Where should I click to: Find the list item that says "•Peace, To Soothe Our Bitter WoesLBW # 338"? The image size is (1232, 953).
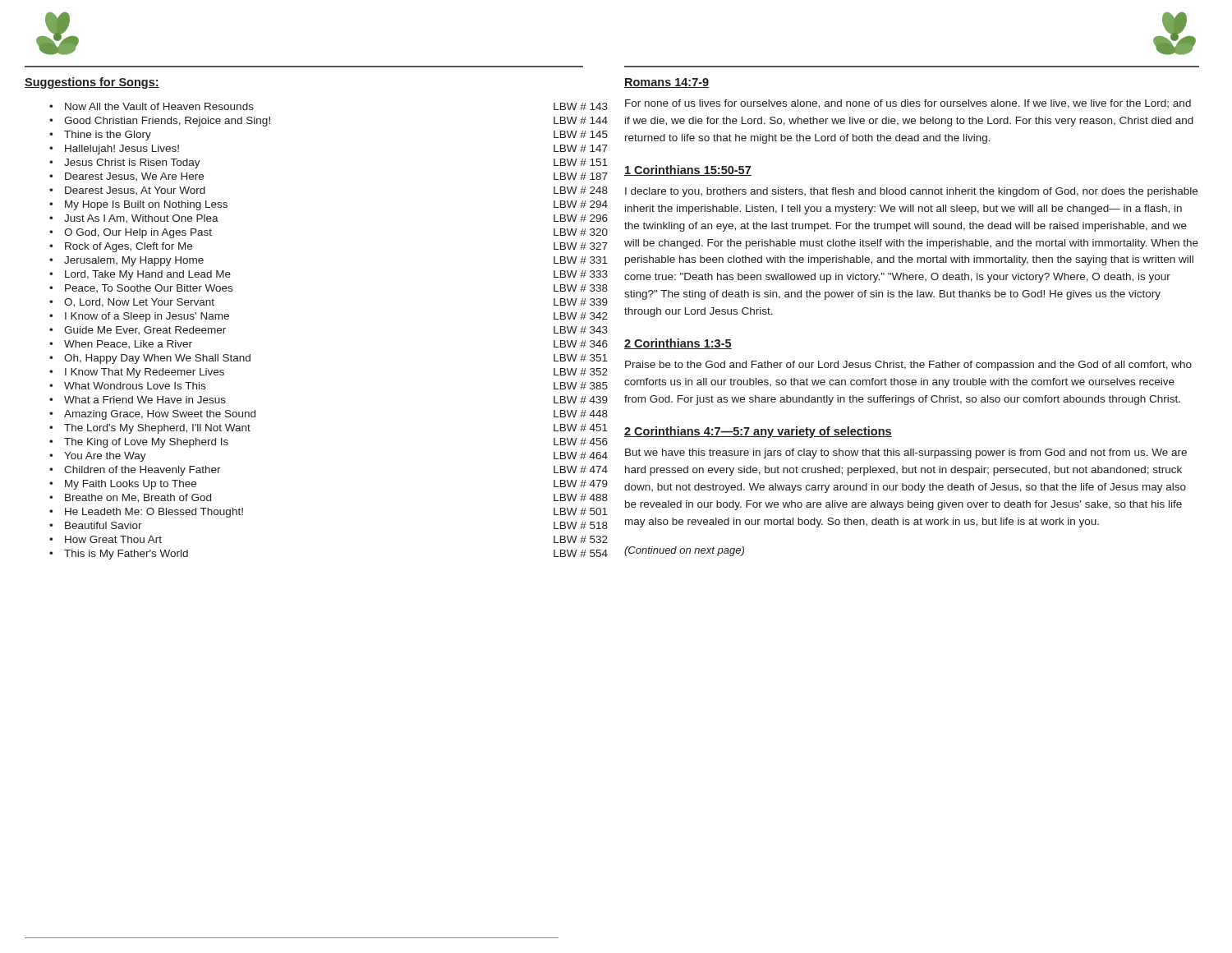[148, 289]
